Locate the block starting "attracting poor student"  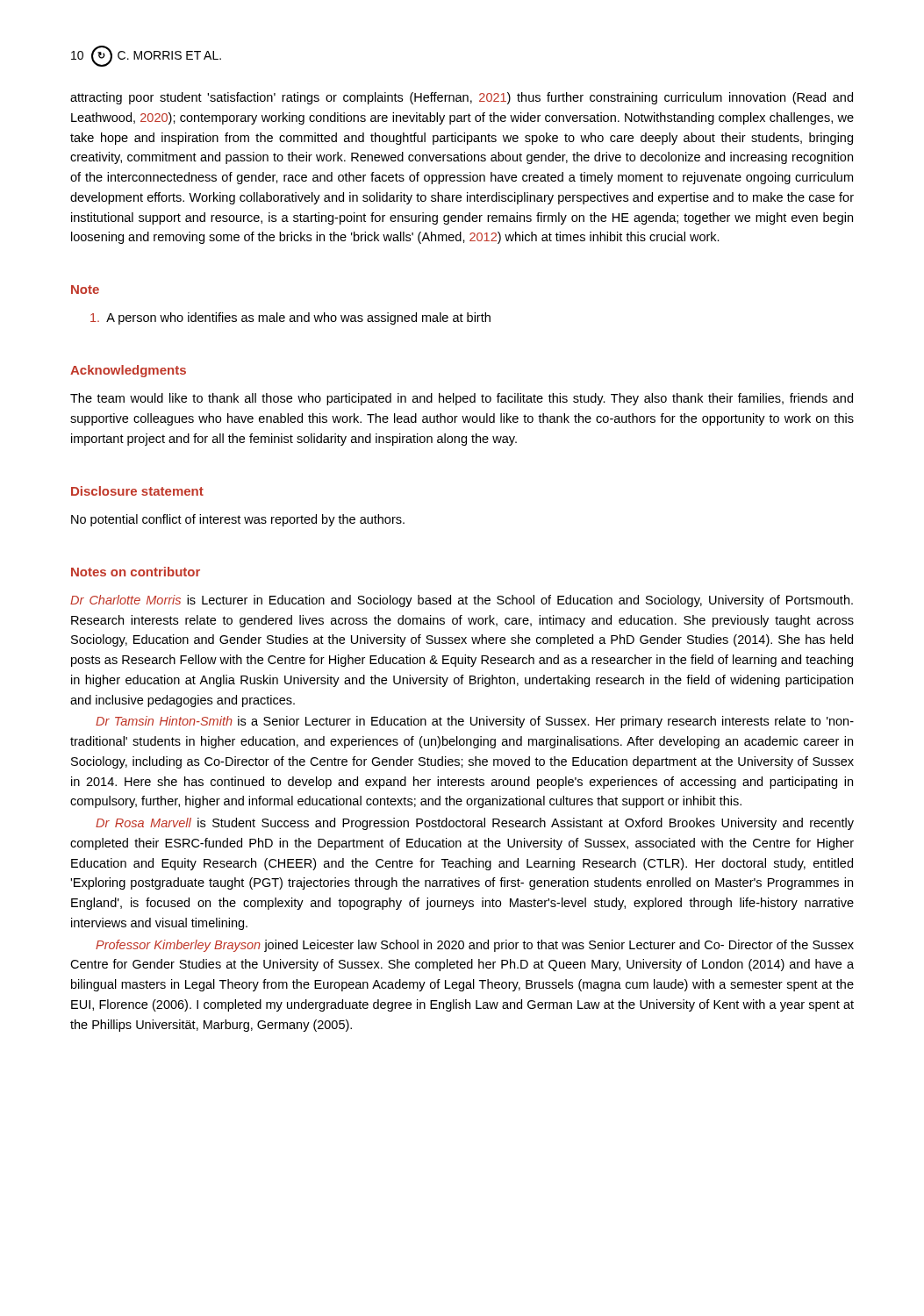tap(462, 167)
